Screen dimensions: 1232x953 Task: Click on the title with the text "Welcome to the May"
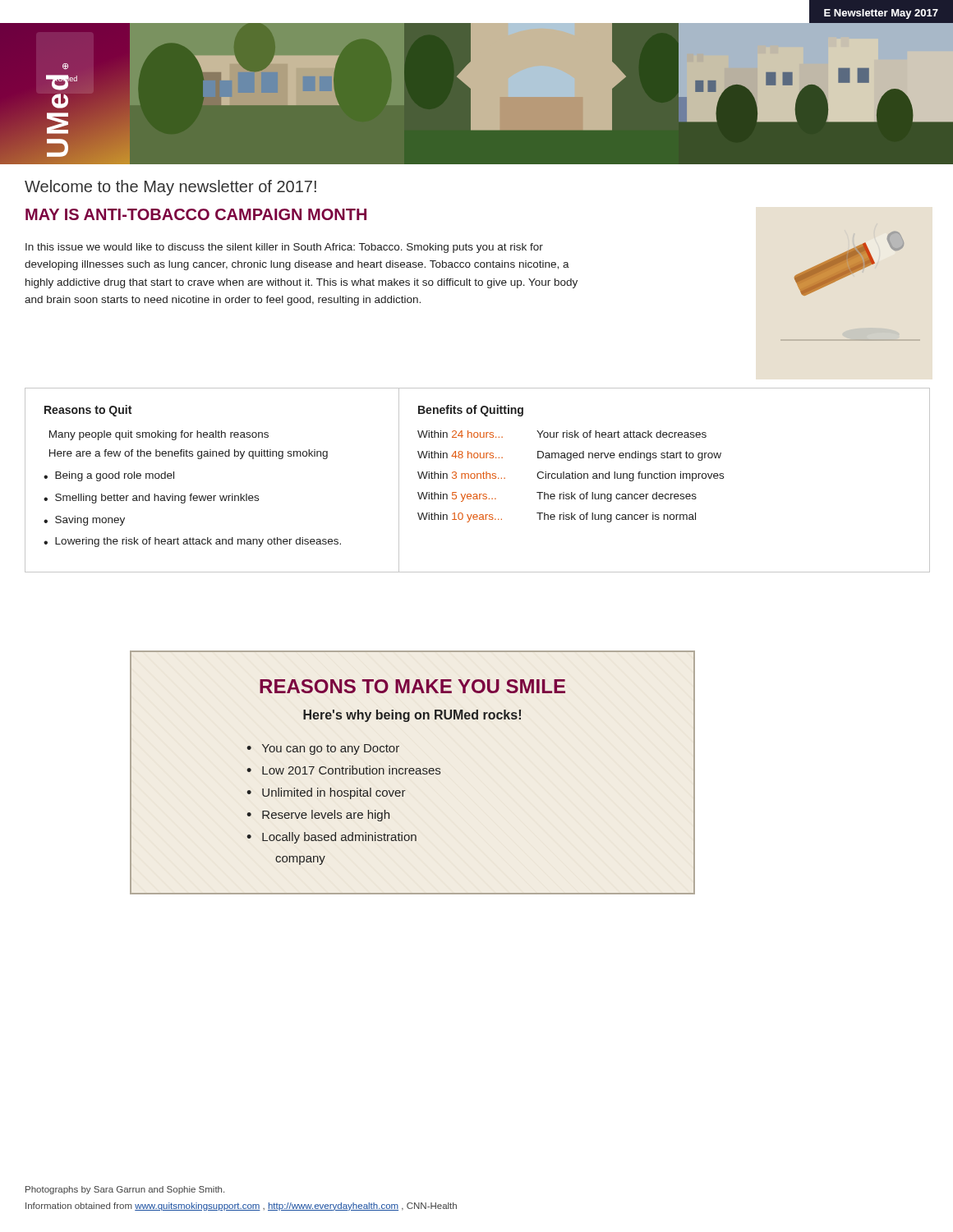[171, 186]
